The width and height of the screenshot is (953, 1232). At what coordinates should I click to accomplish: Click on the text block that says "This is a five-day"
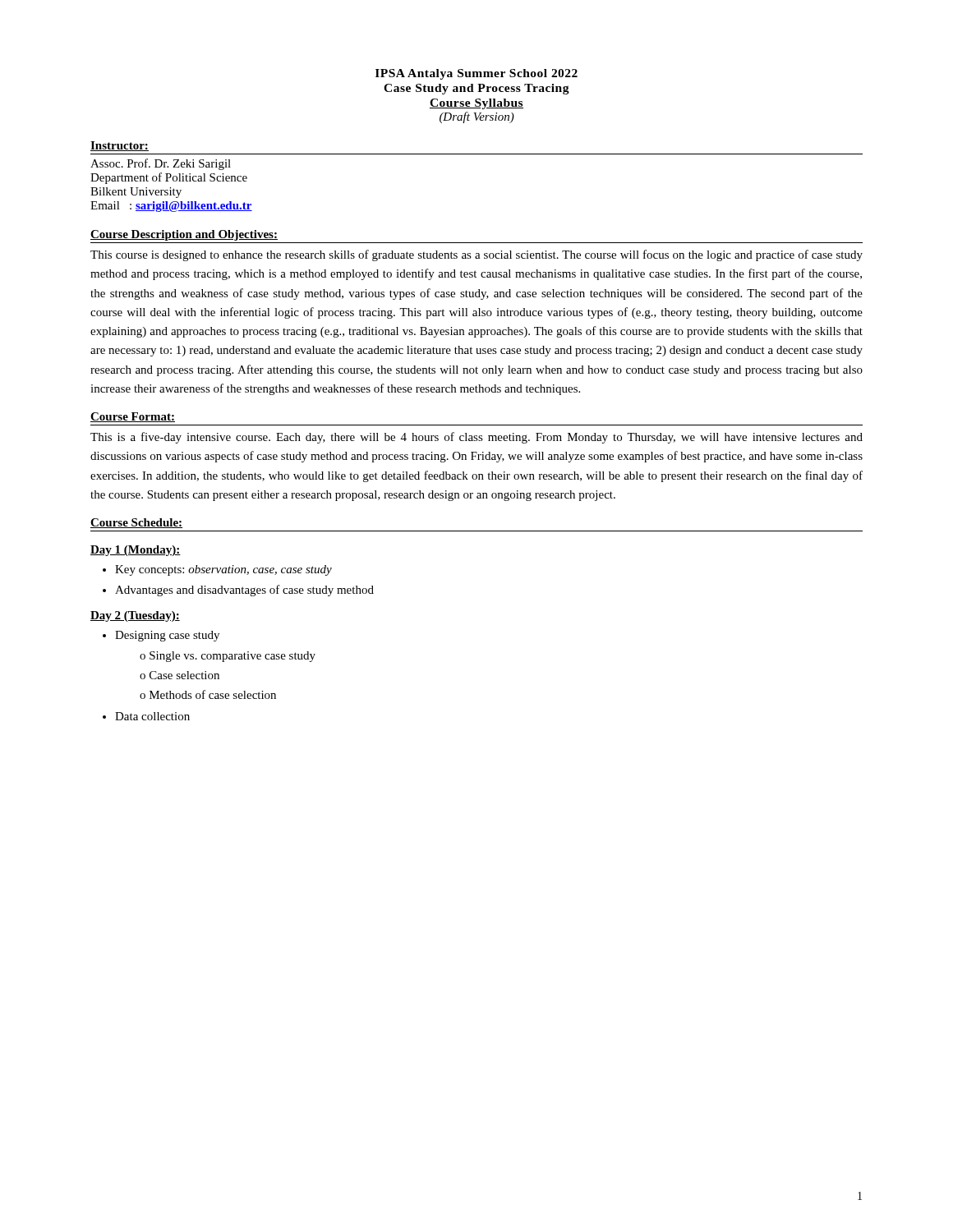(476, 466)
